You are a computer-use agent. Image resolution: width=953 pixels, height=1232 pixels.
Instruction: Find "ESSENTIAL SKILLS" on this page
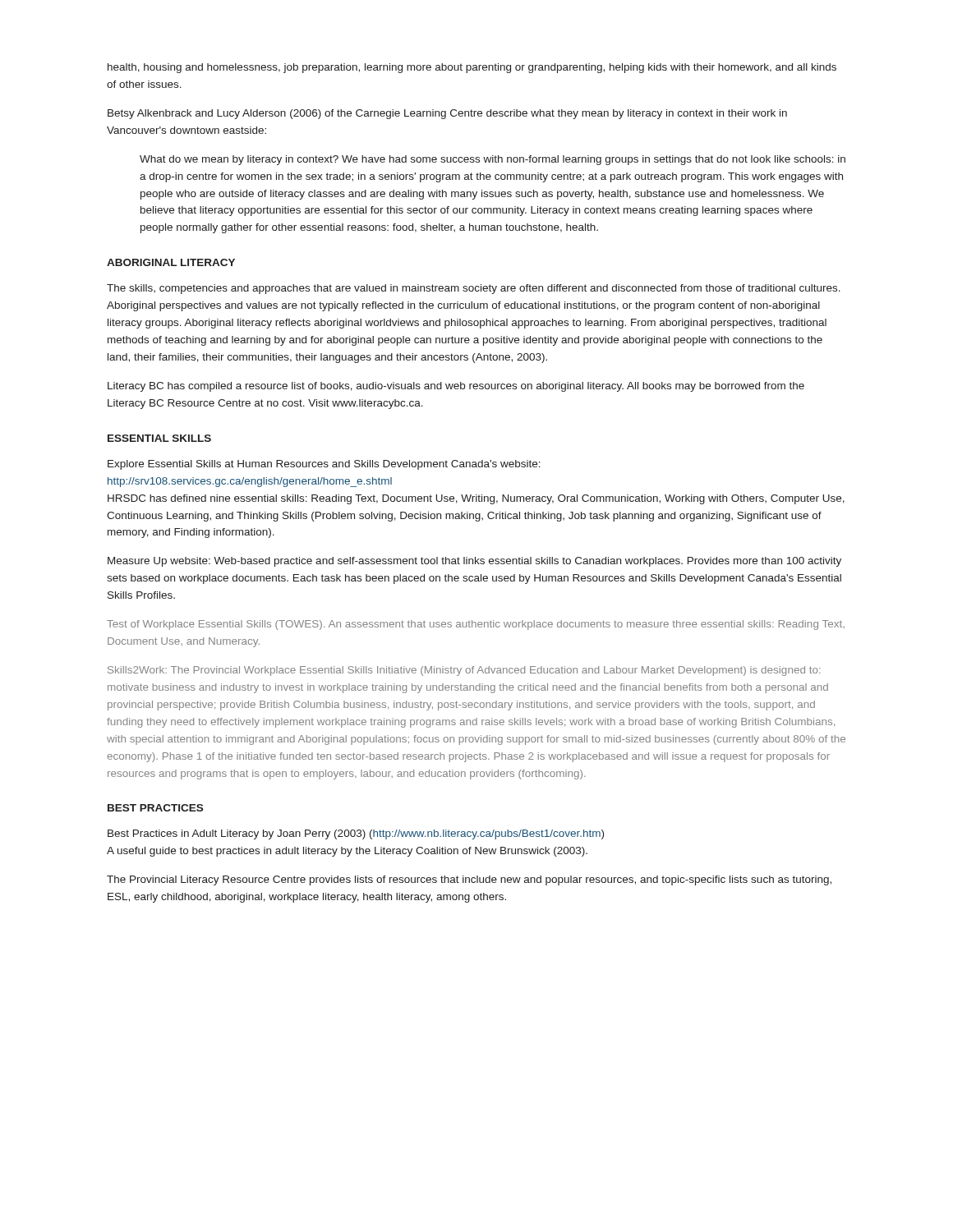coord(159,438)
